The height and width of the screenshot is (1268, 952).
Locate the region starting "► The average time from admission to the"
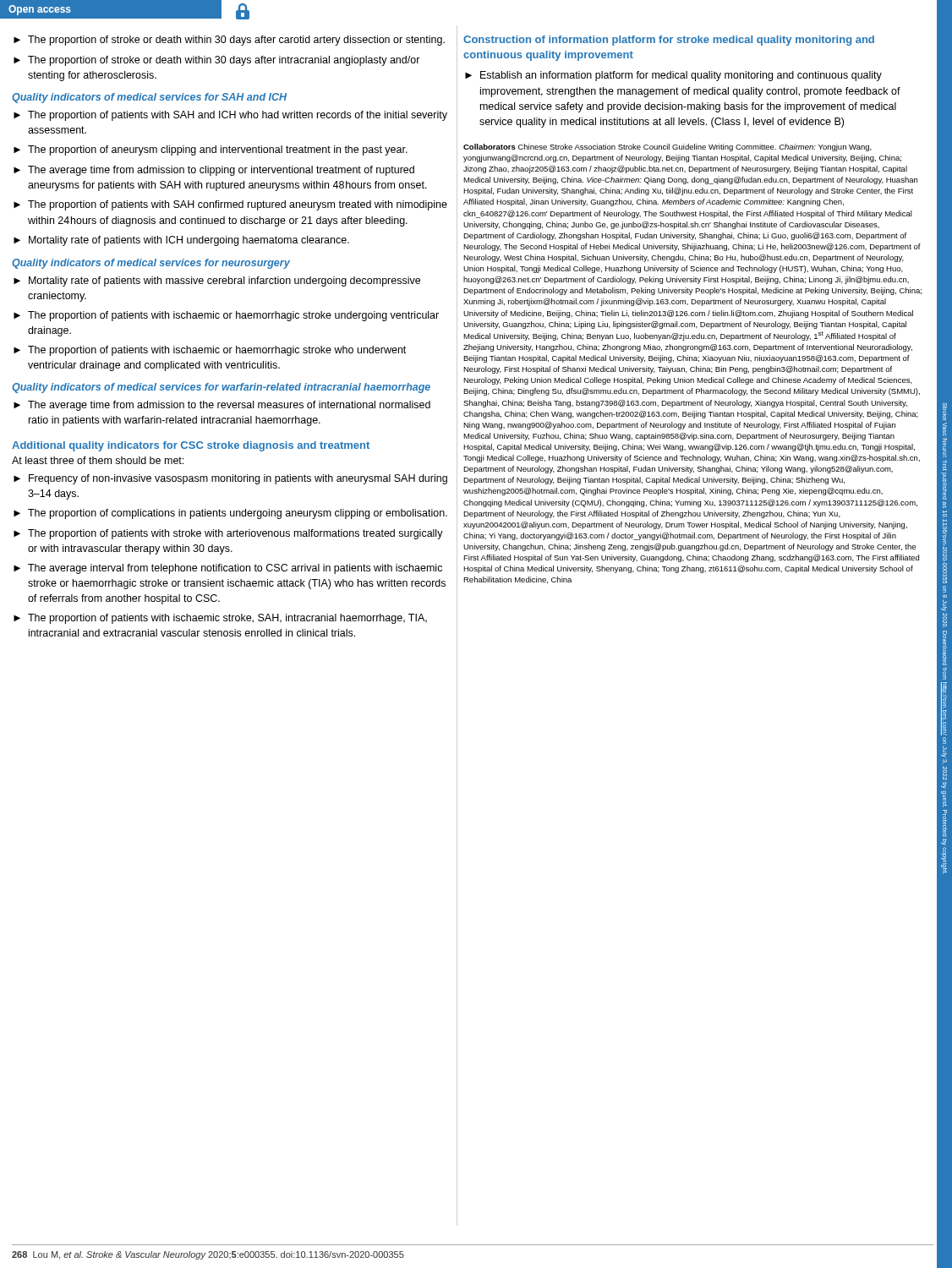232,413
